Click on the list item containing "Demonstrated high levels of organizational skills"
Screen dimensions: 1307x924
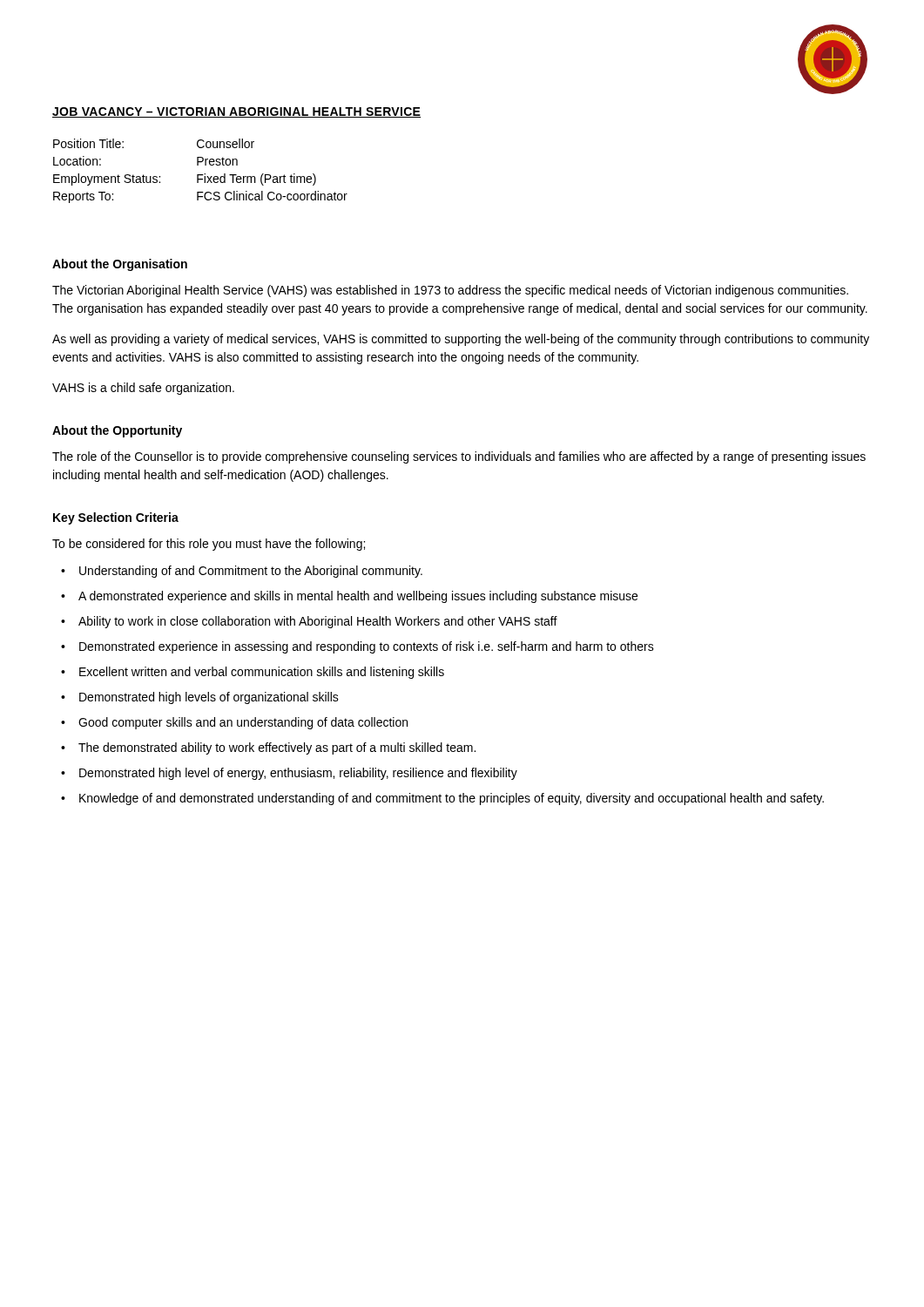pos(209,697)
